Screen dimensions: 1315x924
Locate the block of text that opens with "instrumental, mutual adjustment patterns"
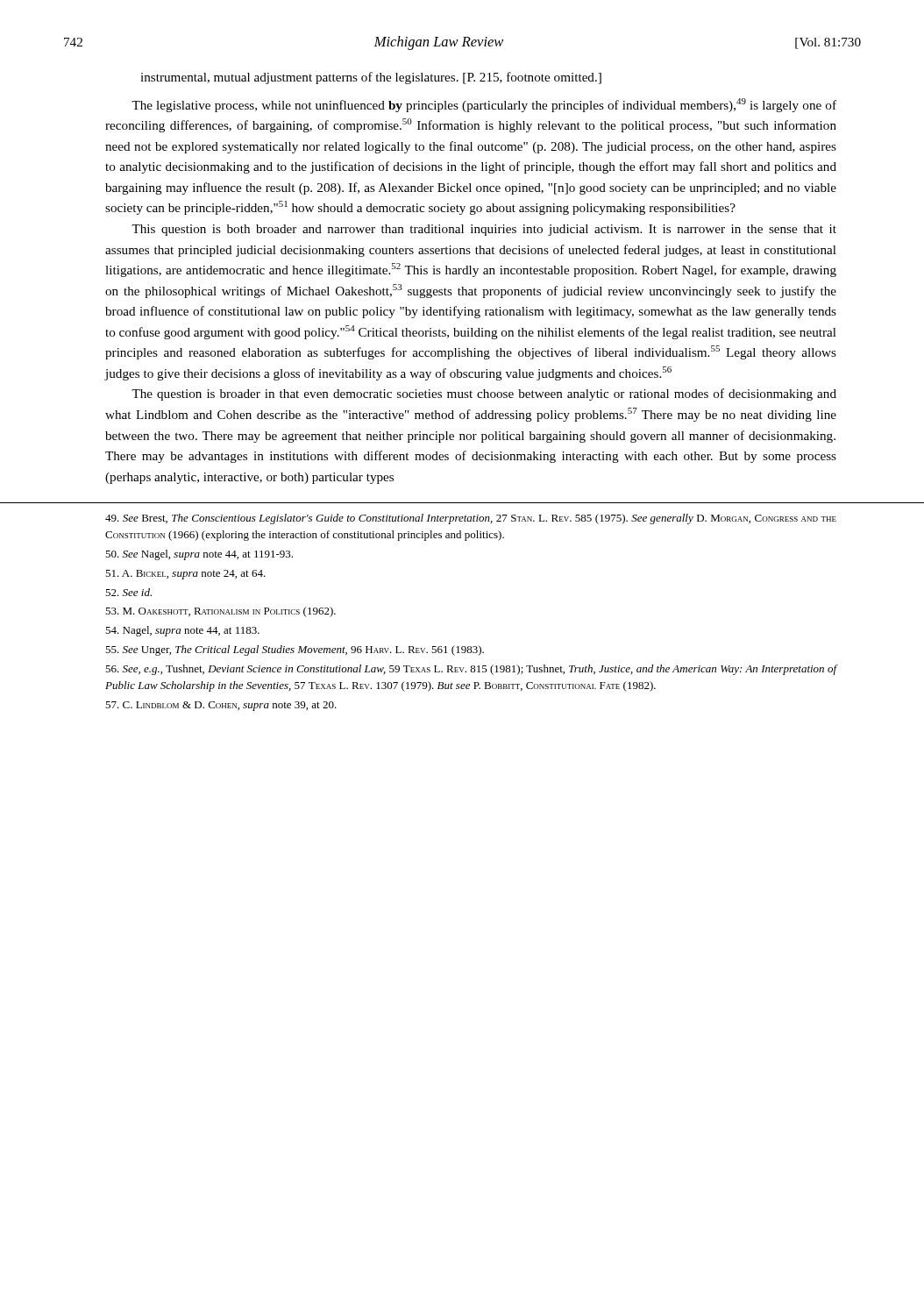(x=371, y=77)
